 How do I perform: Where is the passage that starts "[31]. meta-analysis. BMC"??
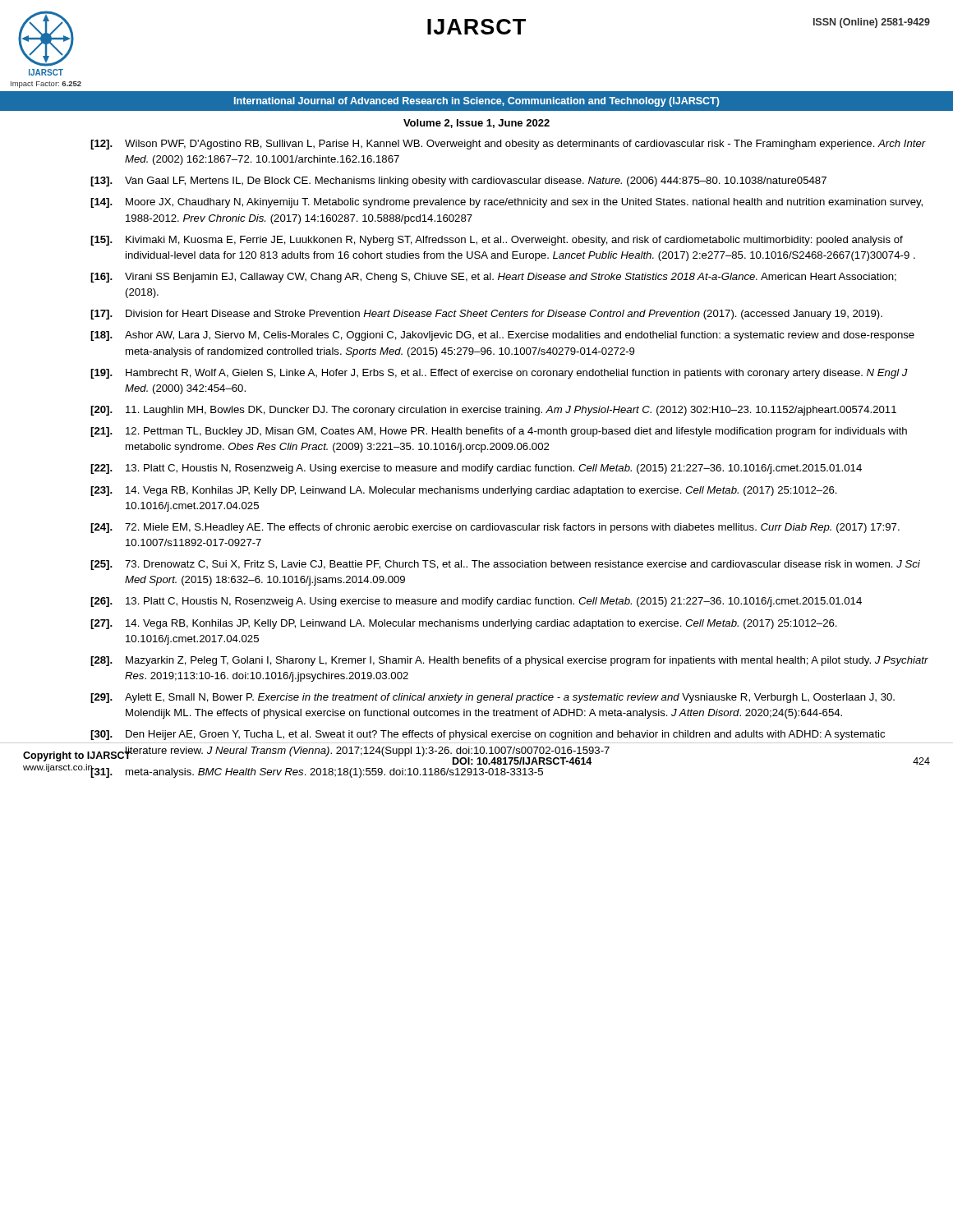509,771
